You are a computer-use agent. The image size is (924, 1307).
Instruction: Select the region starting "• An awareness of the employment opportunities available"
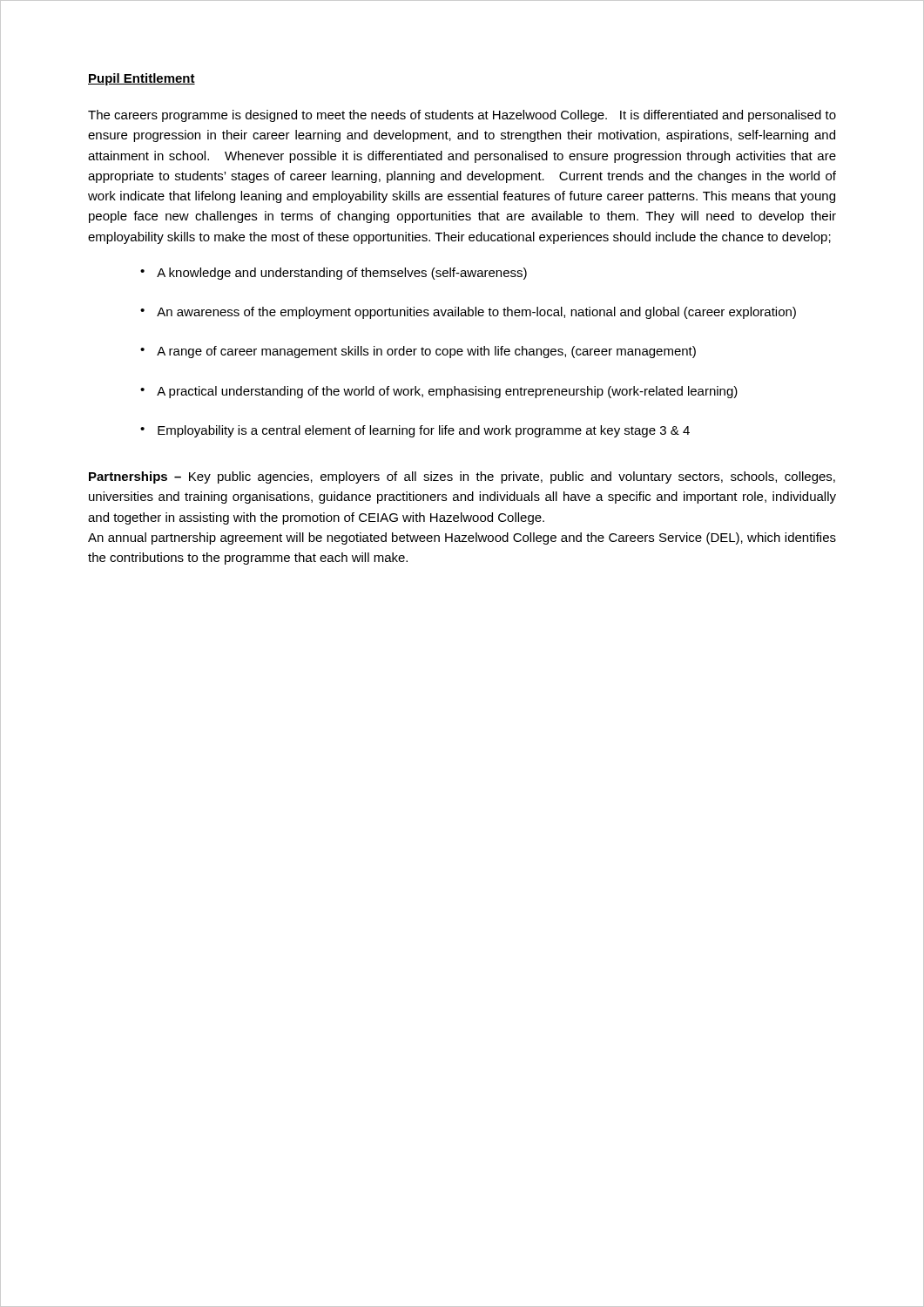pos(468,312)
